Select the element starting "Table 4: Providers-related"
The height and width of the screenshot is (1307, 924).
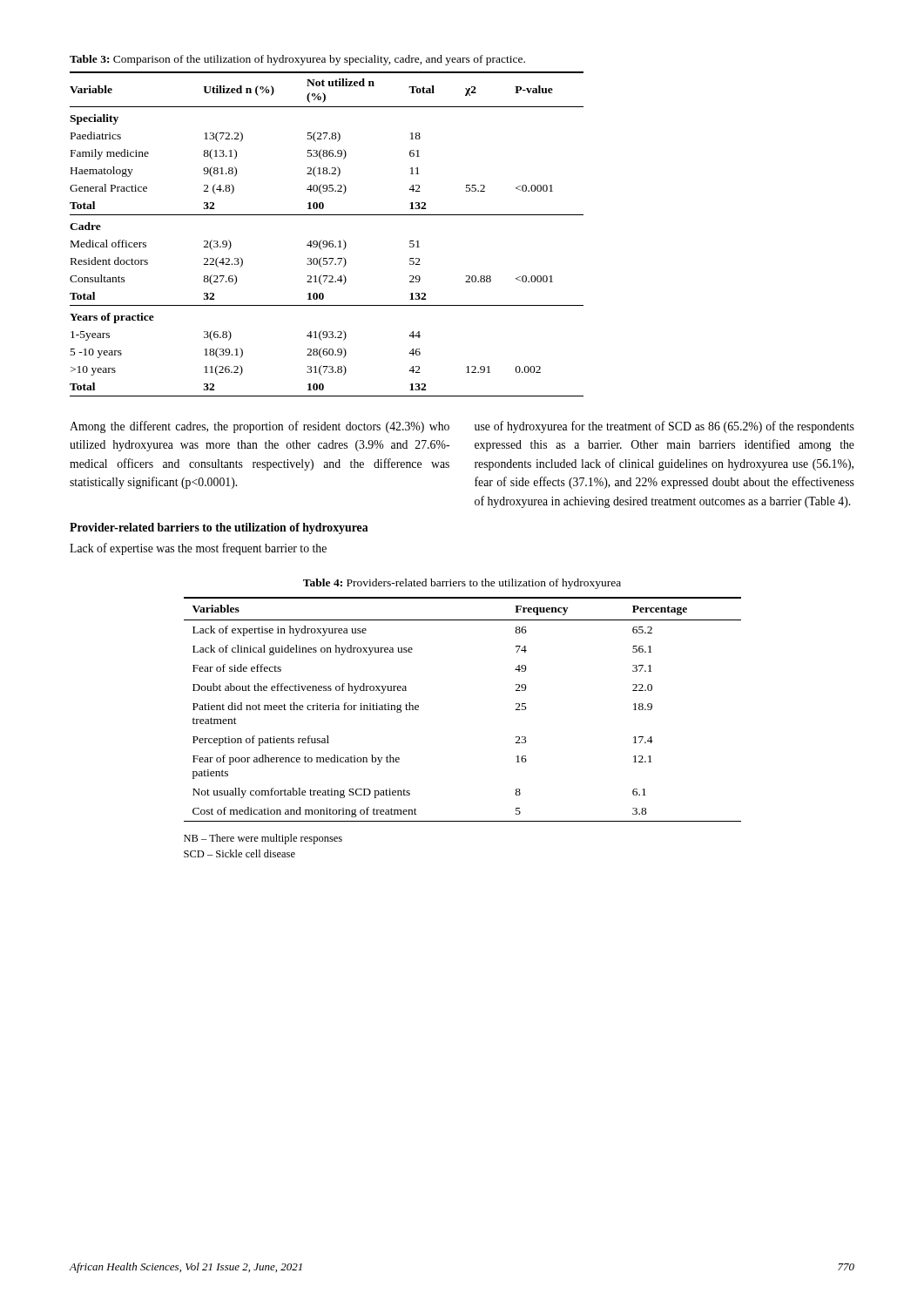[x=462, y=582]
